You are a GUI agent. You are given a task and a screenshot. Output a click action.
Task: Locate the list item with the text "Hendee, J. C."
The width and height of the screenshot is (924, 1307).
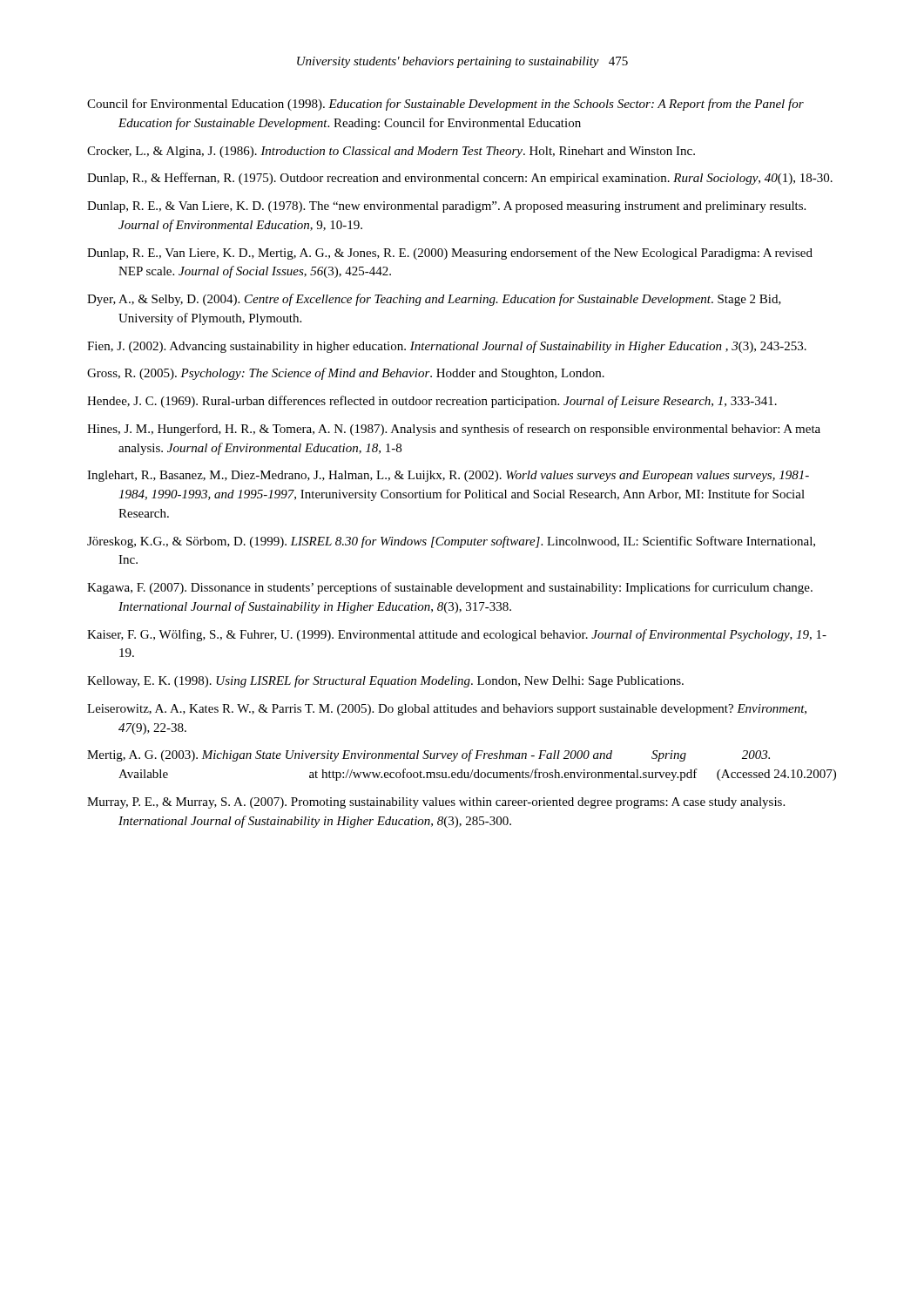[432, 401]
